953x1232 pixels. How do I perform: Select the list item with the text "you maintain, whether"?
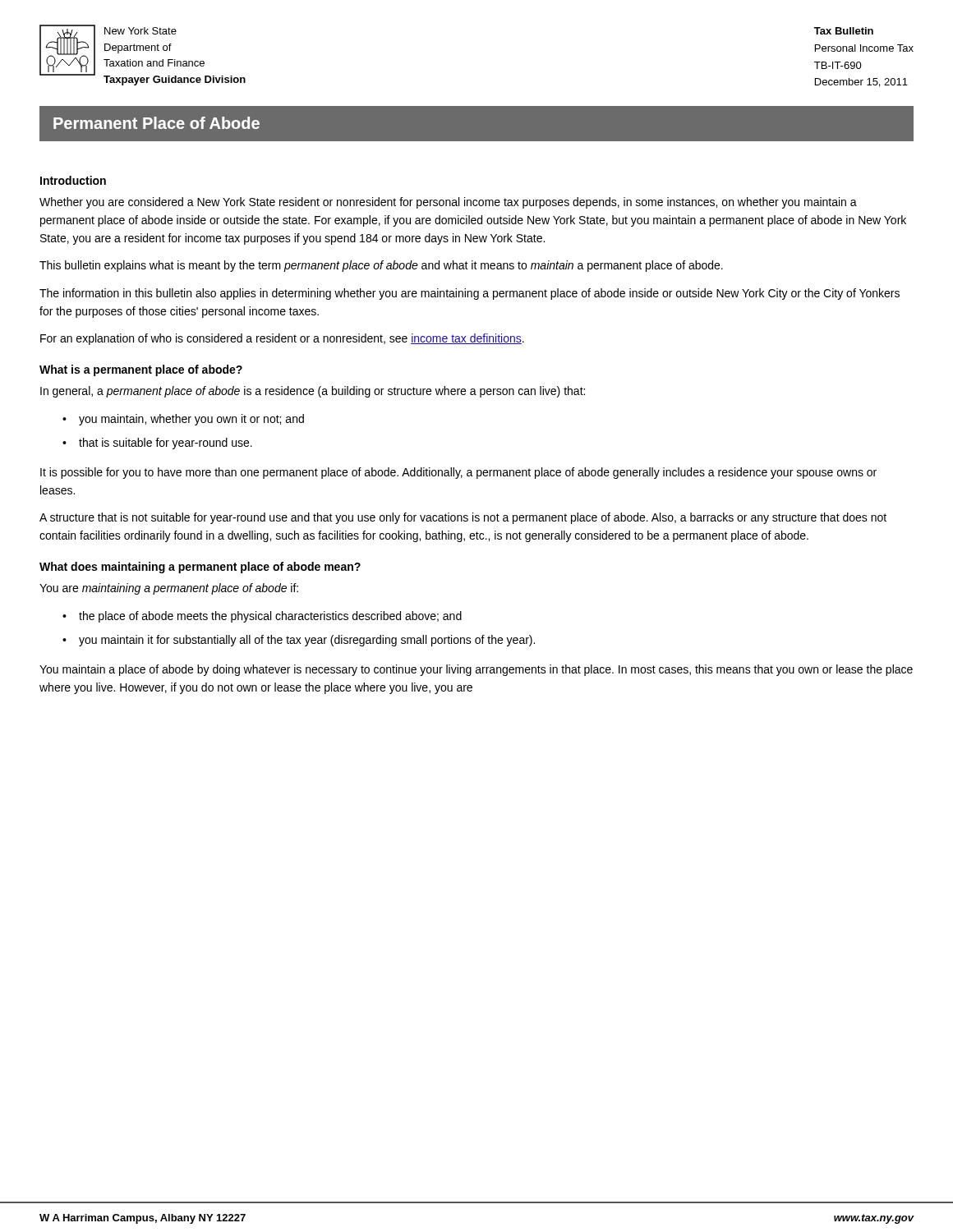pyautogui.click(x=192, y=419)
